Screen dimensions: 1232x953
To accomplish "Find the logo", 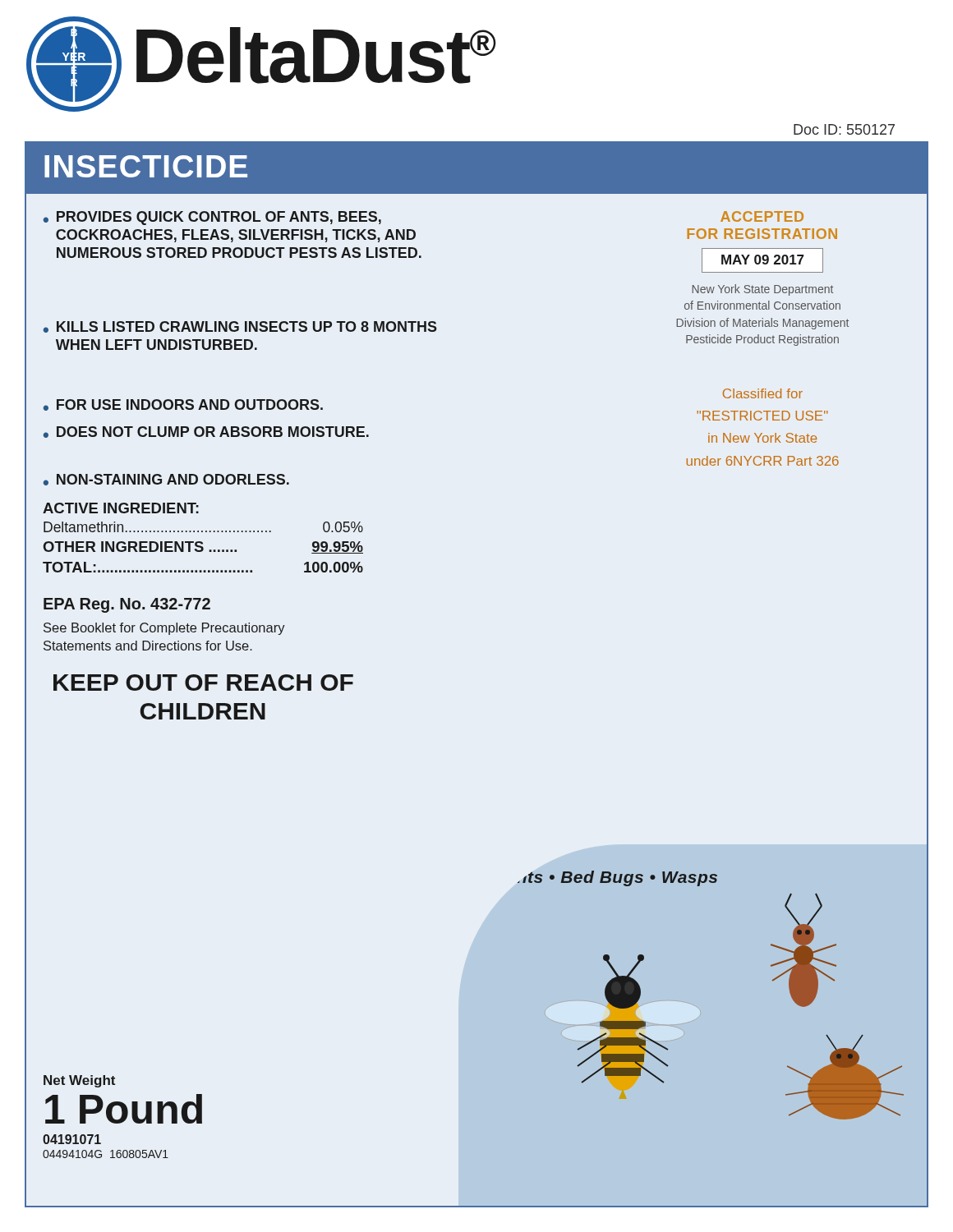I will 74,64.
